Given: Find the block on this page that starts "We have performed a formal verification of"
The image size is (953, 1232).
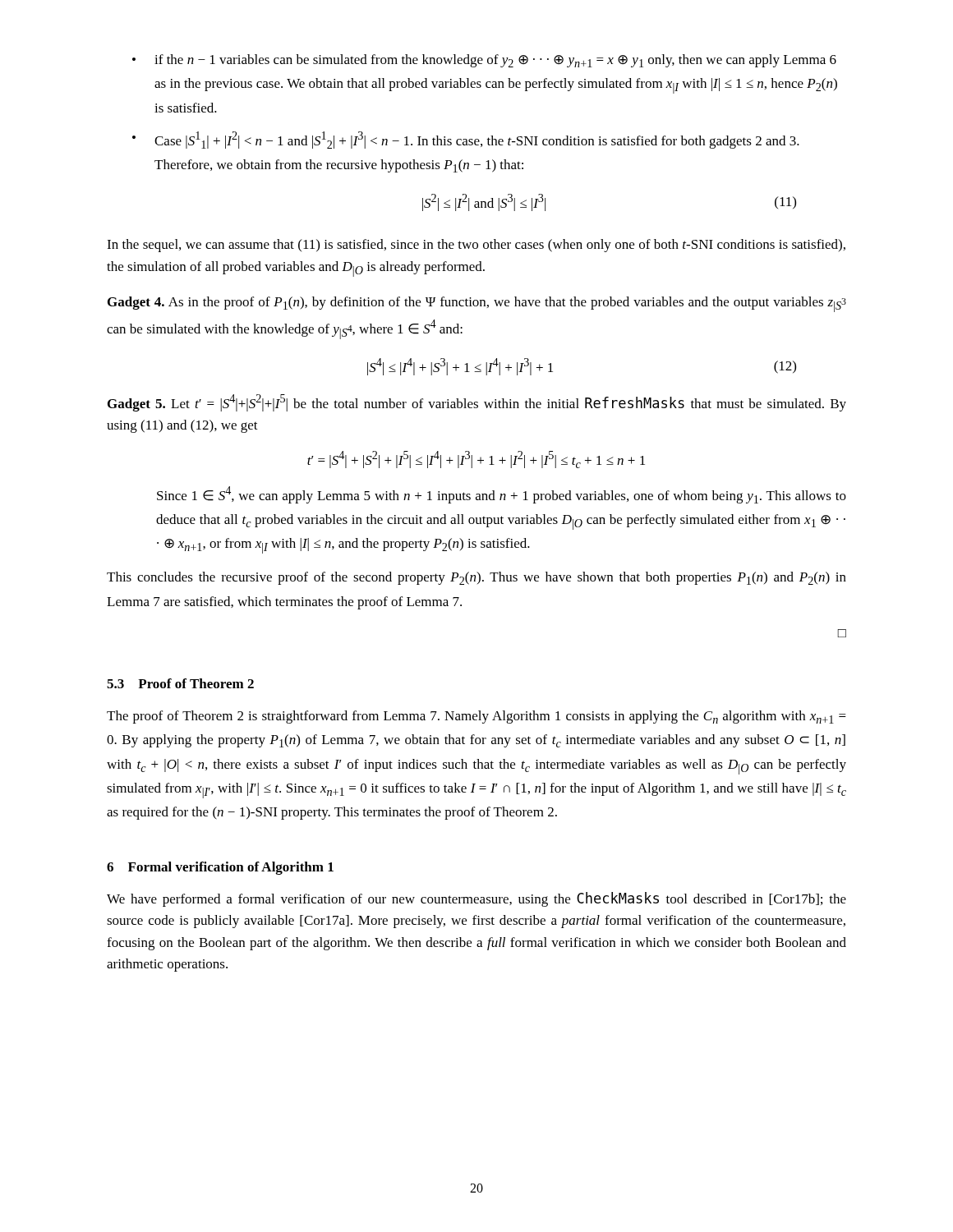Looking at the screenshot, I should tap(476, 931).
